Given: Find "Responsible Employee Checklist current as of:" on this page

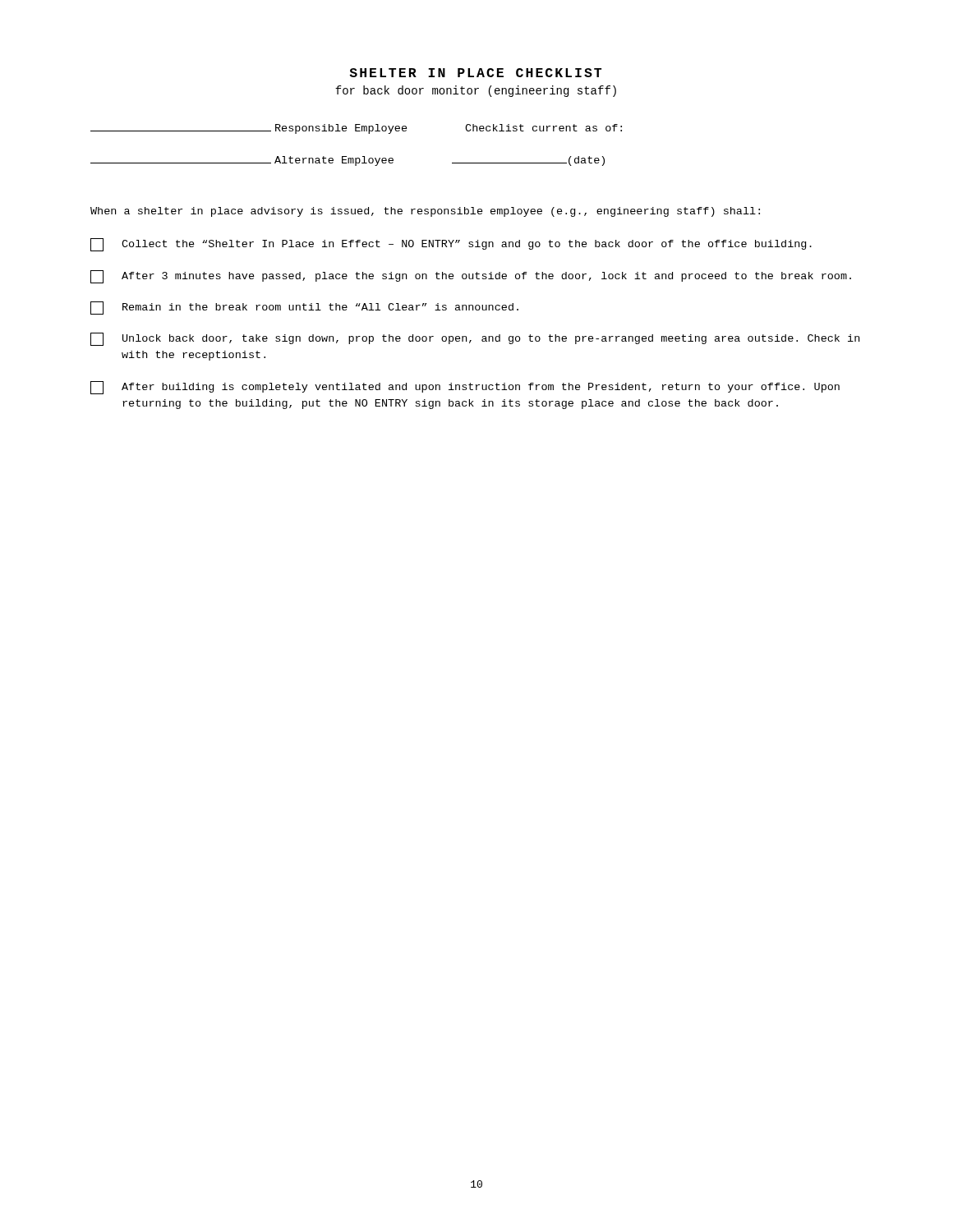Looking at the screenshot, I should (x=358, y=127).
